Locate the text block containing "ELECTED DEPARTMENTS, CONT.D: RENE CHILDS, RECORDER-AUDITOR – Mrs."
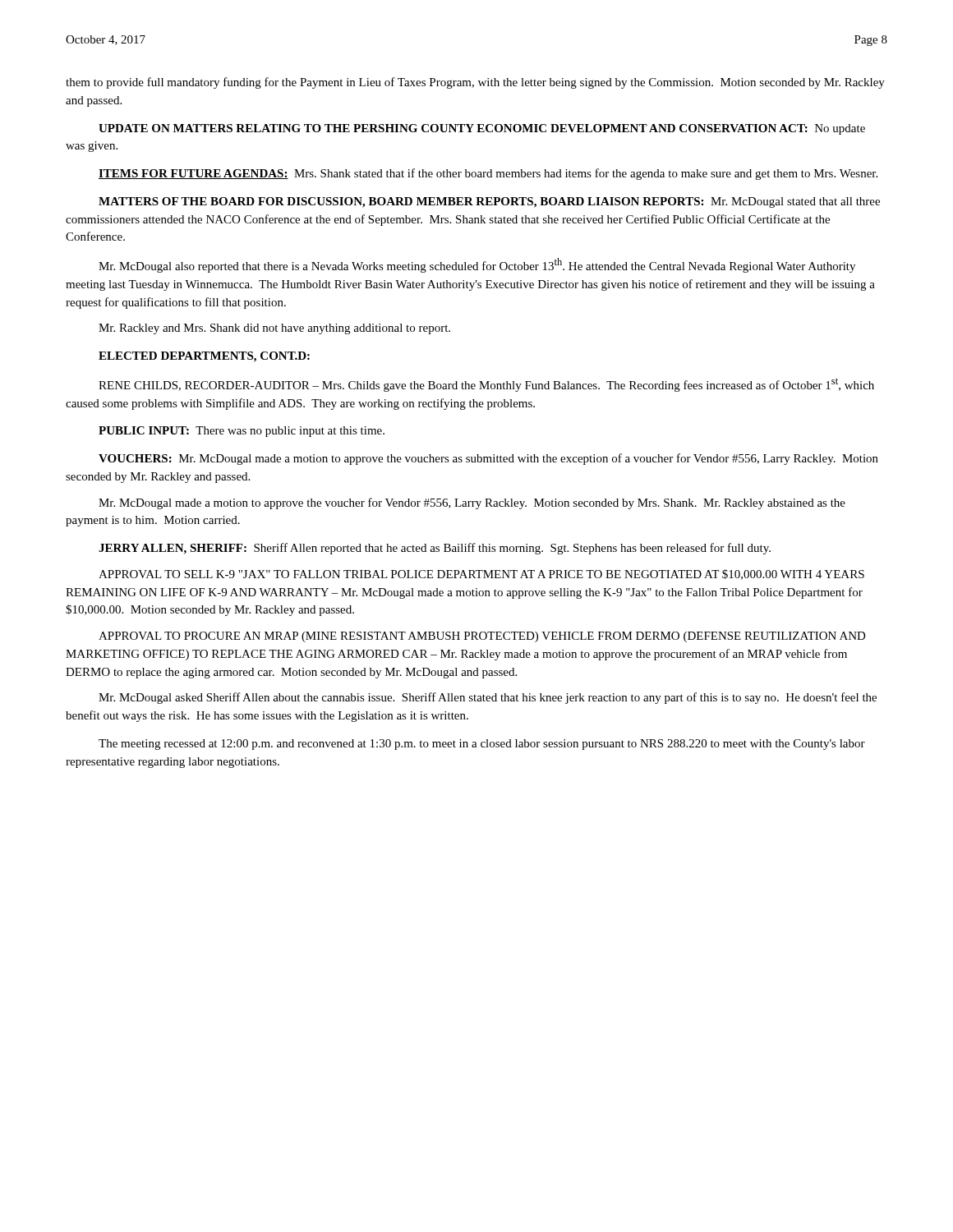 point(476,380)
